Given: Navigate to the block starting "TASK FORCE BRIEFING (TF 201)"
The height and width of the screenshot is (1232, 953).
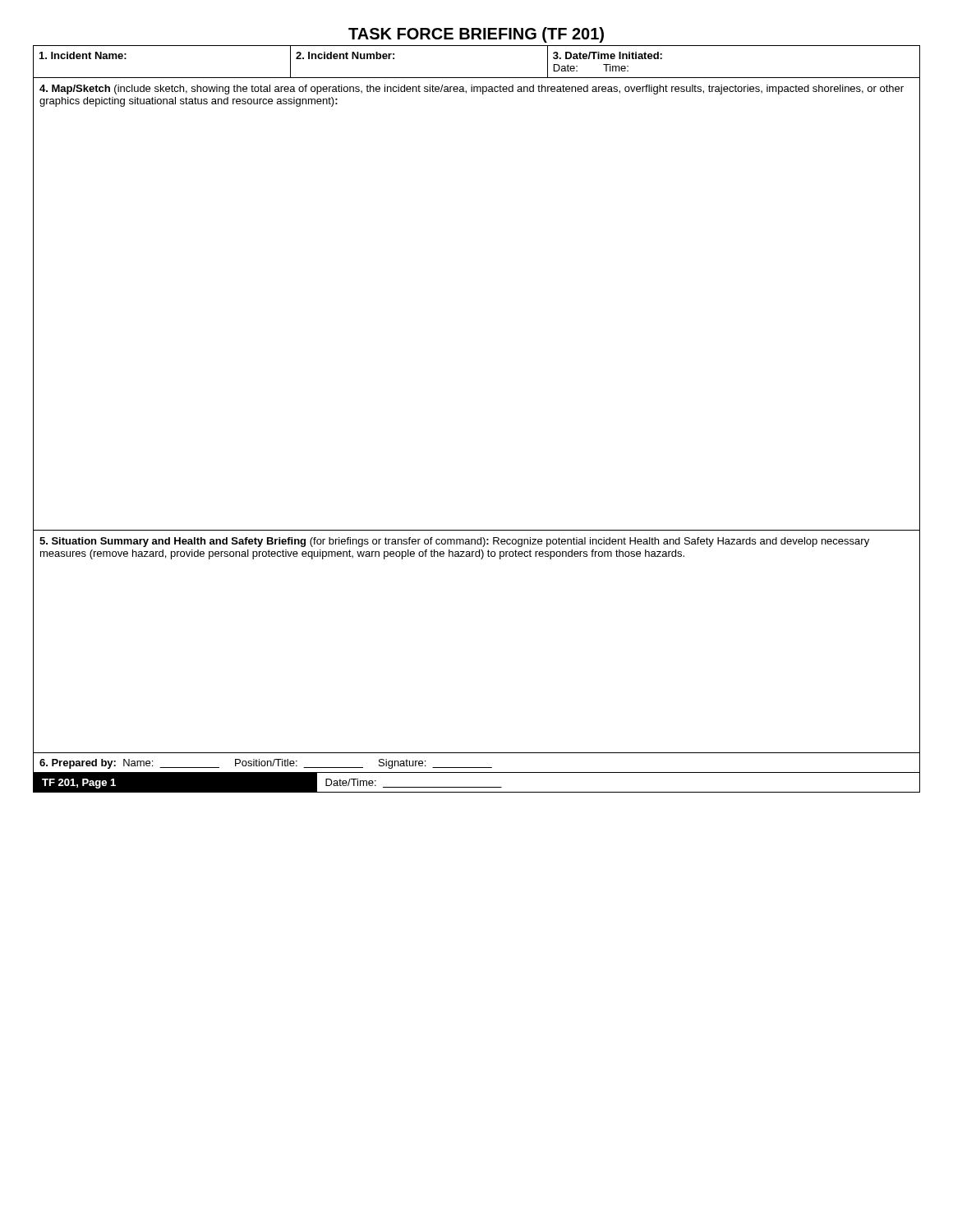Looking at the screenshot, I should click(476, 34).
